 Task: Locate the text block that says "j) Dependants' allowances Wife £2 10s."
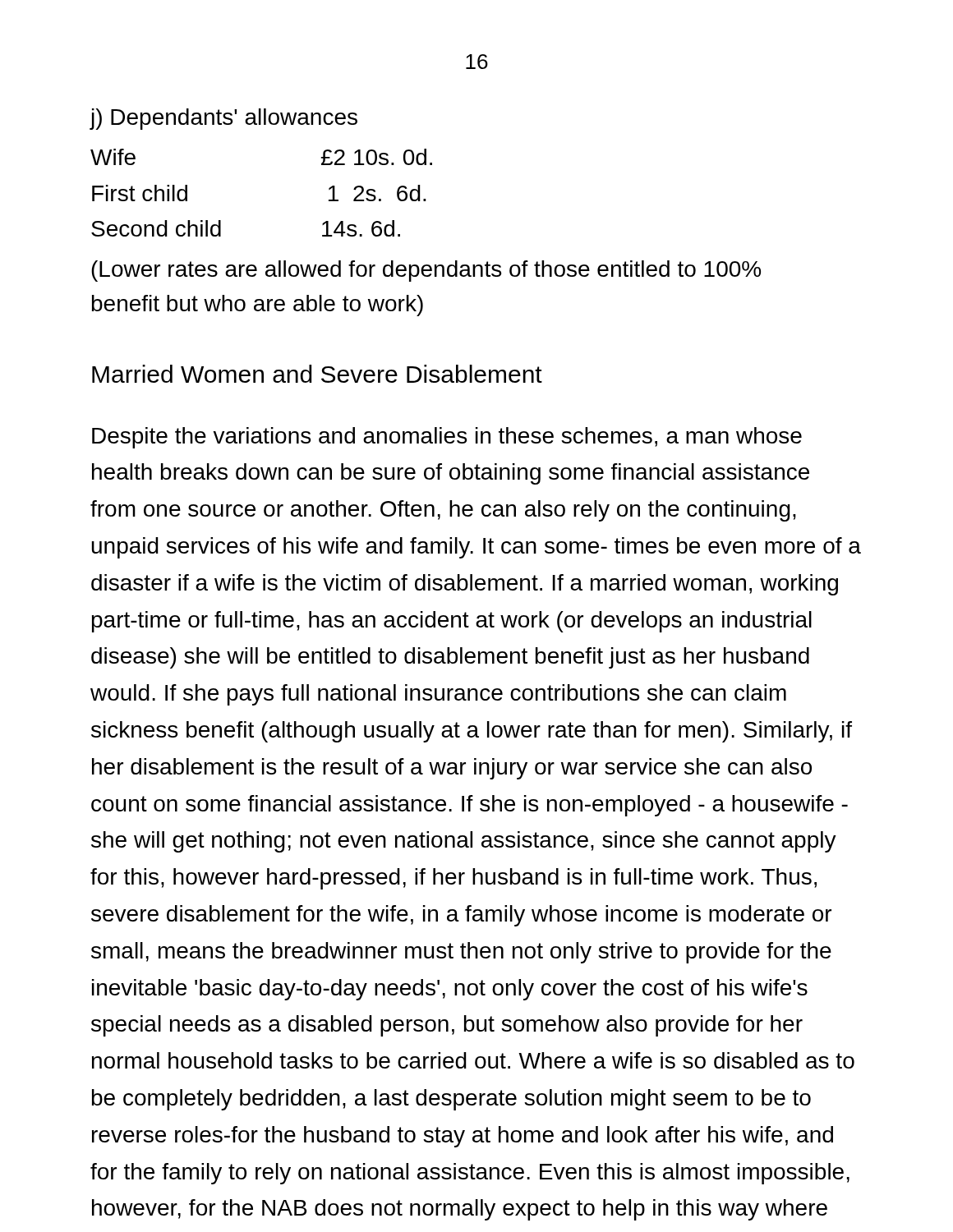(x=223, y=119)
